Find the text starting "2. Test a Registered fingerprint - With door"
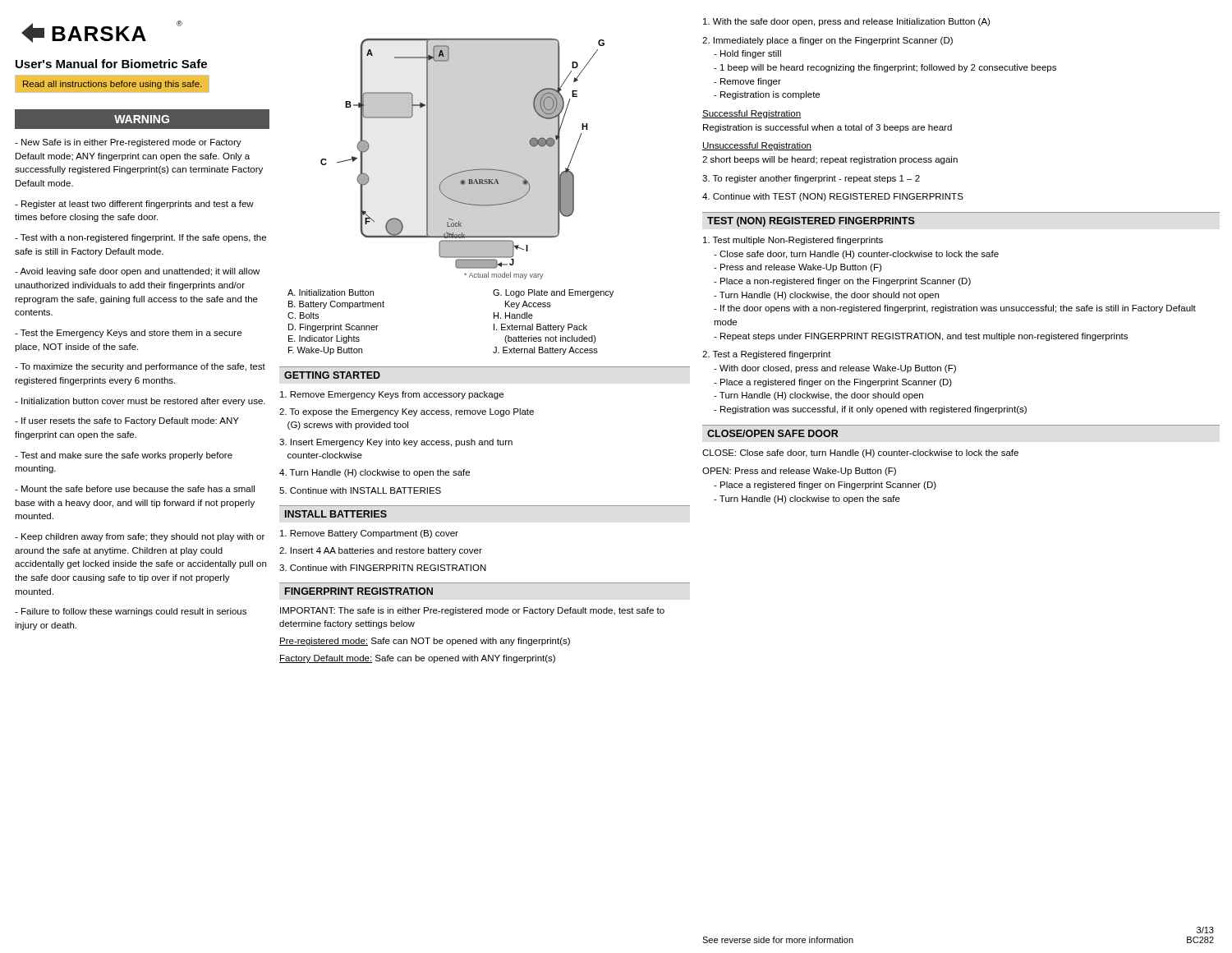The height and width of the screenshot is (953, 1232). tap(961, 383)
